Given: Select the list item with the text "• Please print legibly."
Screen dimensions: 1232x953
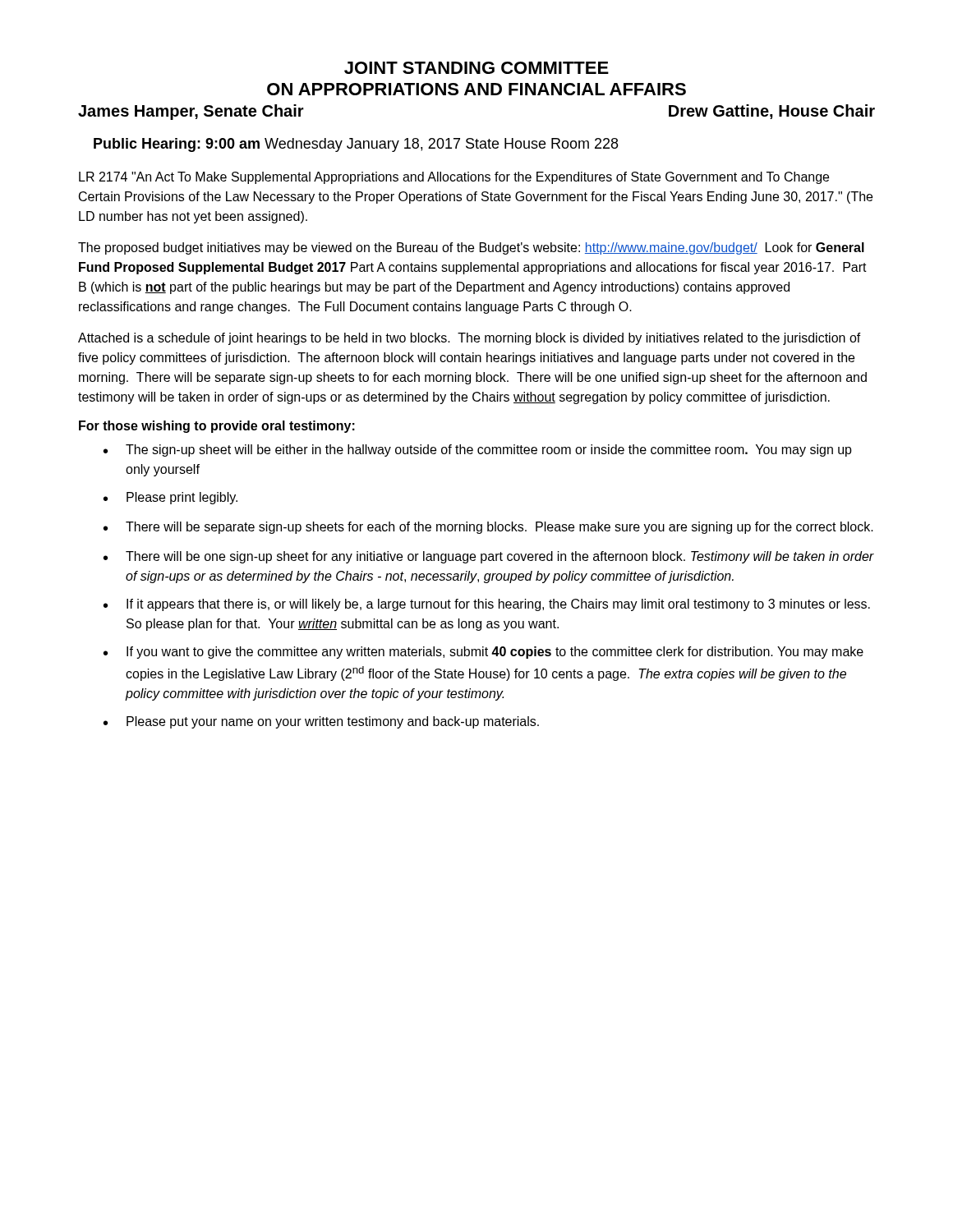Looking at the screenshot, I should (170, 498).
